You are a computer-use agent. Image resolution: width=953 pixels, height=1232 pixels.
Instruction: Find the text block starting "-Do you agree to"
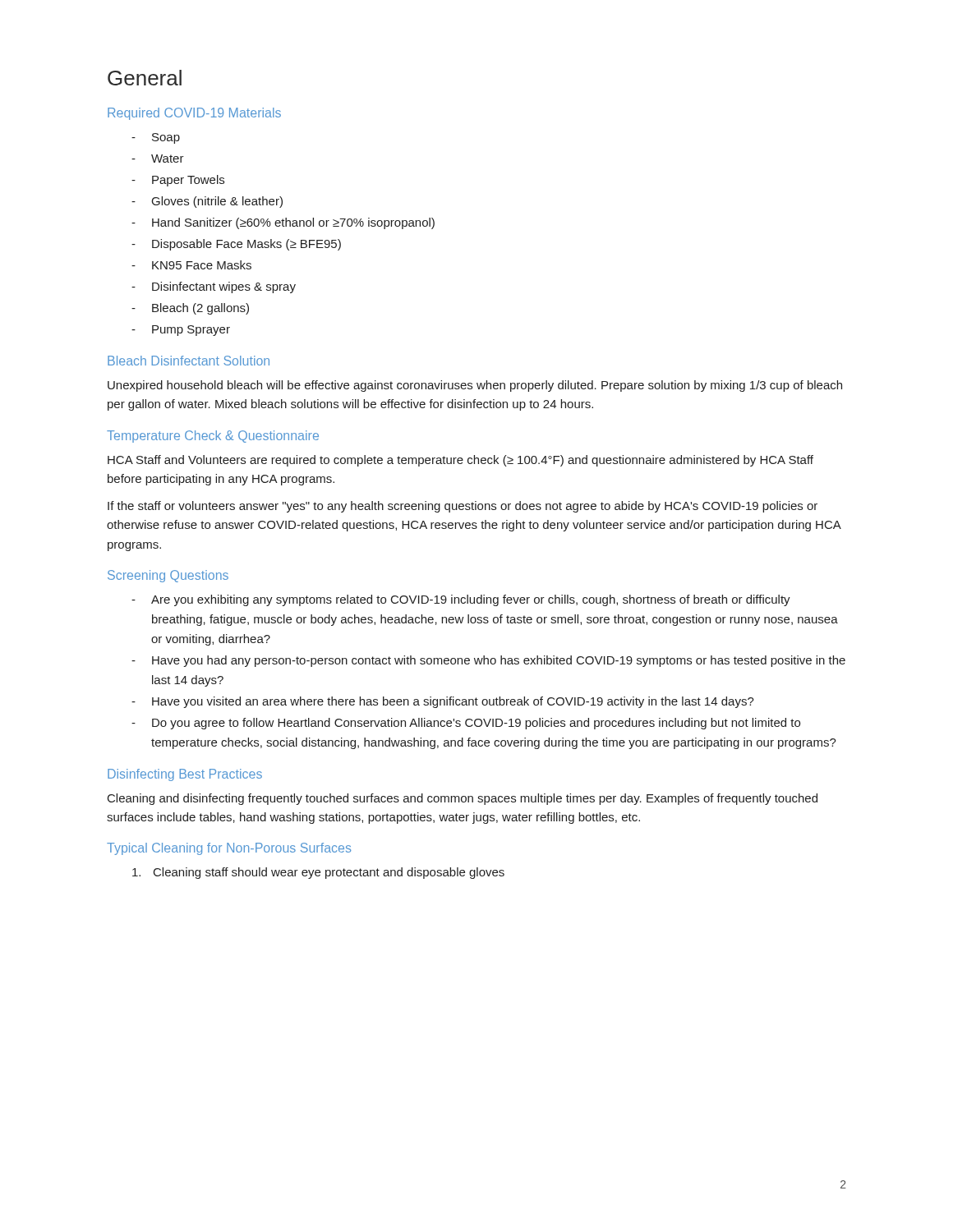pyautogui.click(x=489, y=732)
